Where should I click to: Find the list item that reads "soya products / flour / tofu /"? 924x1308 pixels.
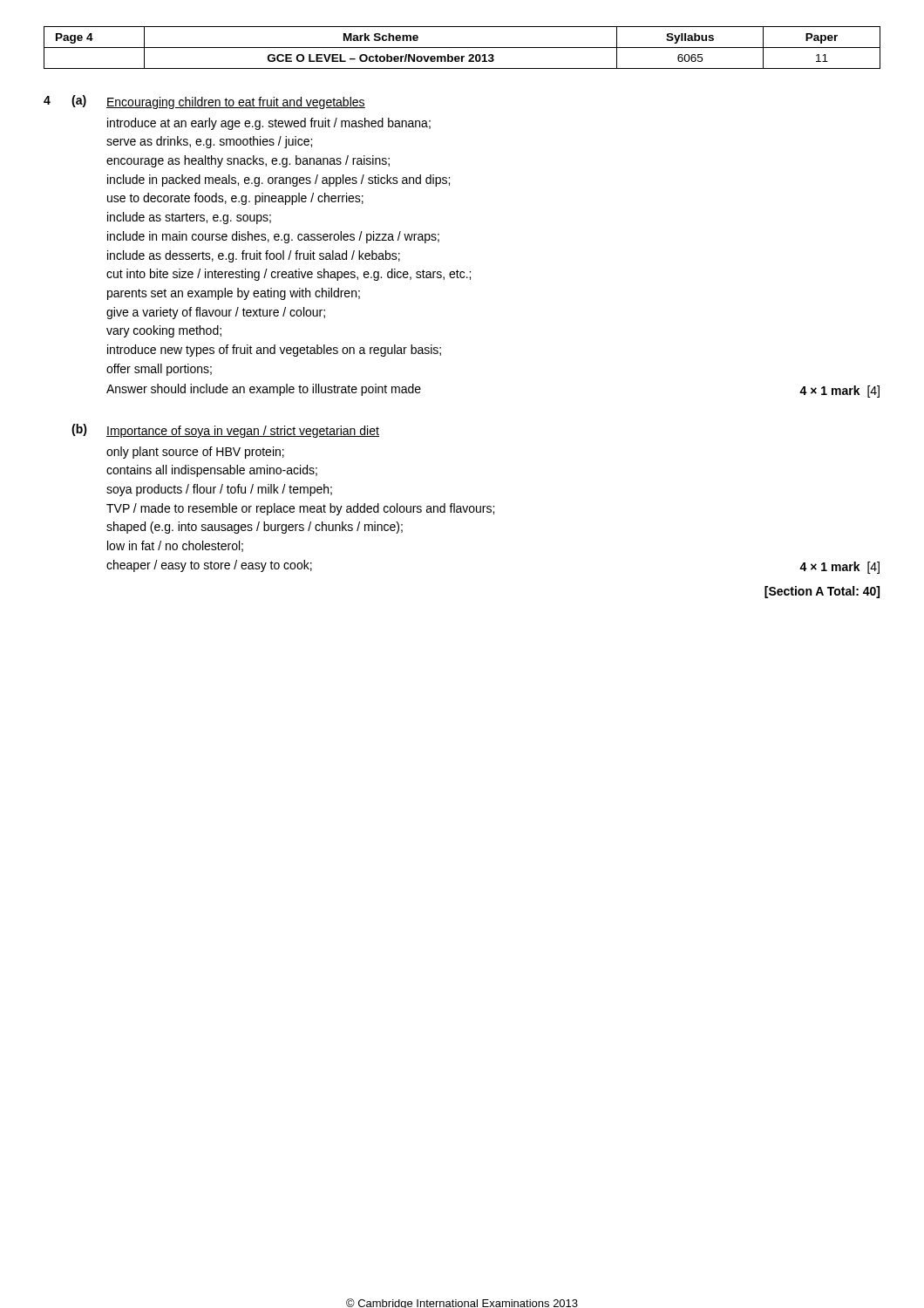click(220, 489)
